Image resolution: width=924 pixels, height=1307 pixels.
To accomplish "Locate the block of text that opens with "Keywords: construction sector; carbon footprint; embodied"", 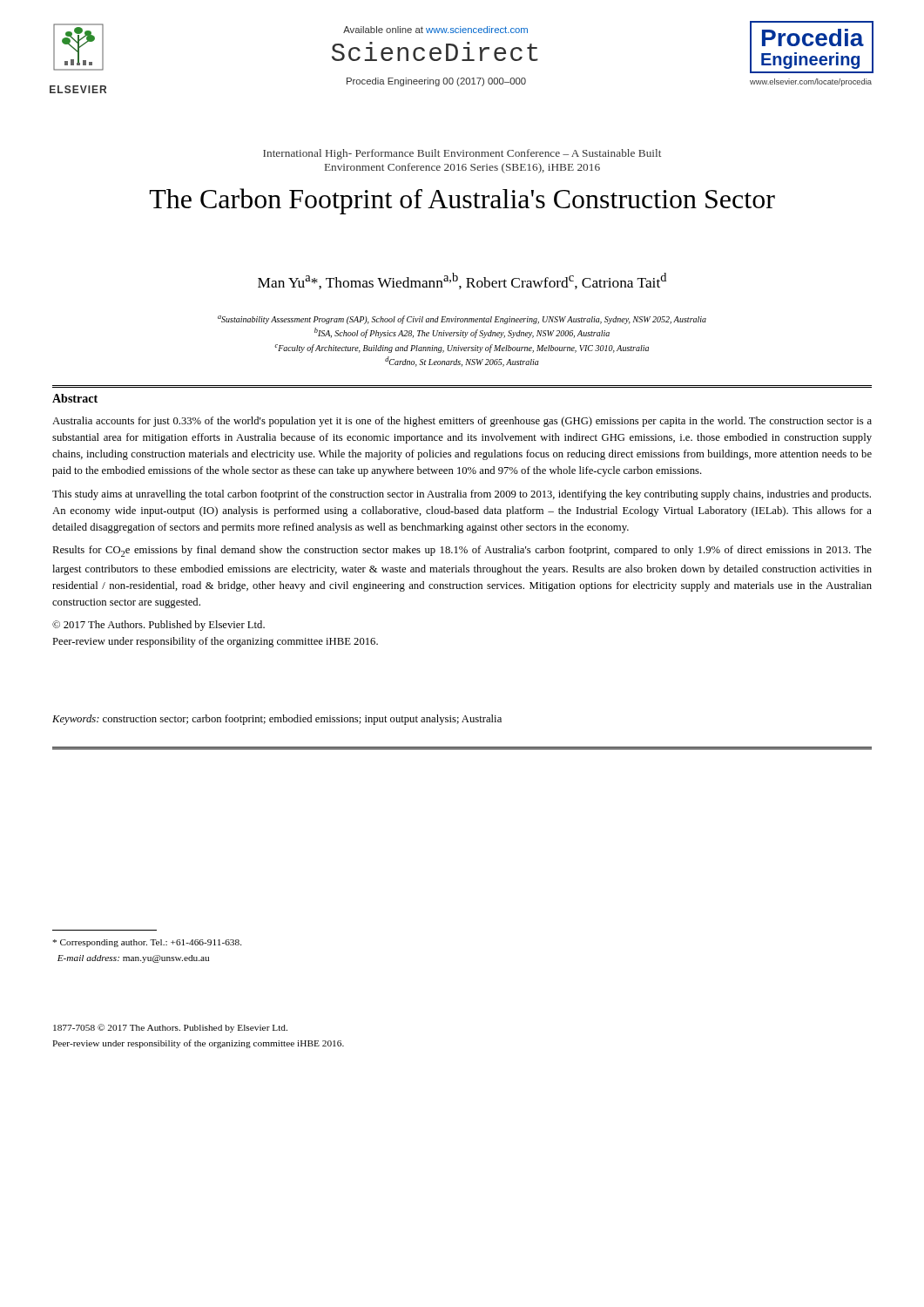I will tap(277, 719).
